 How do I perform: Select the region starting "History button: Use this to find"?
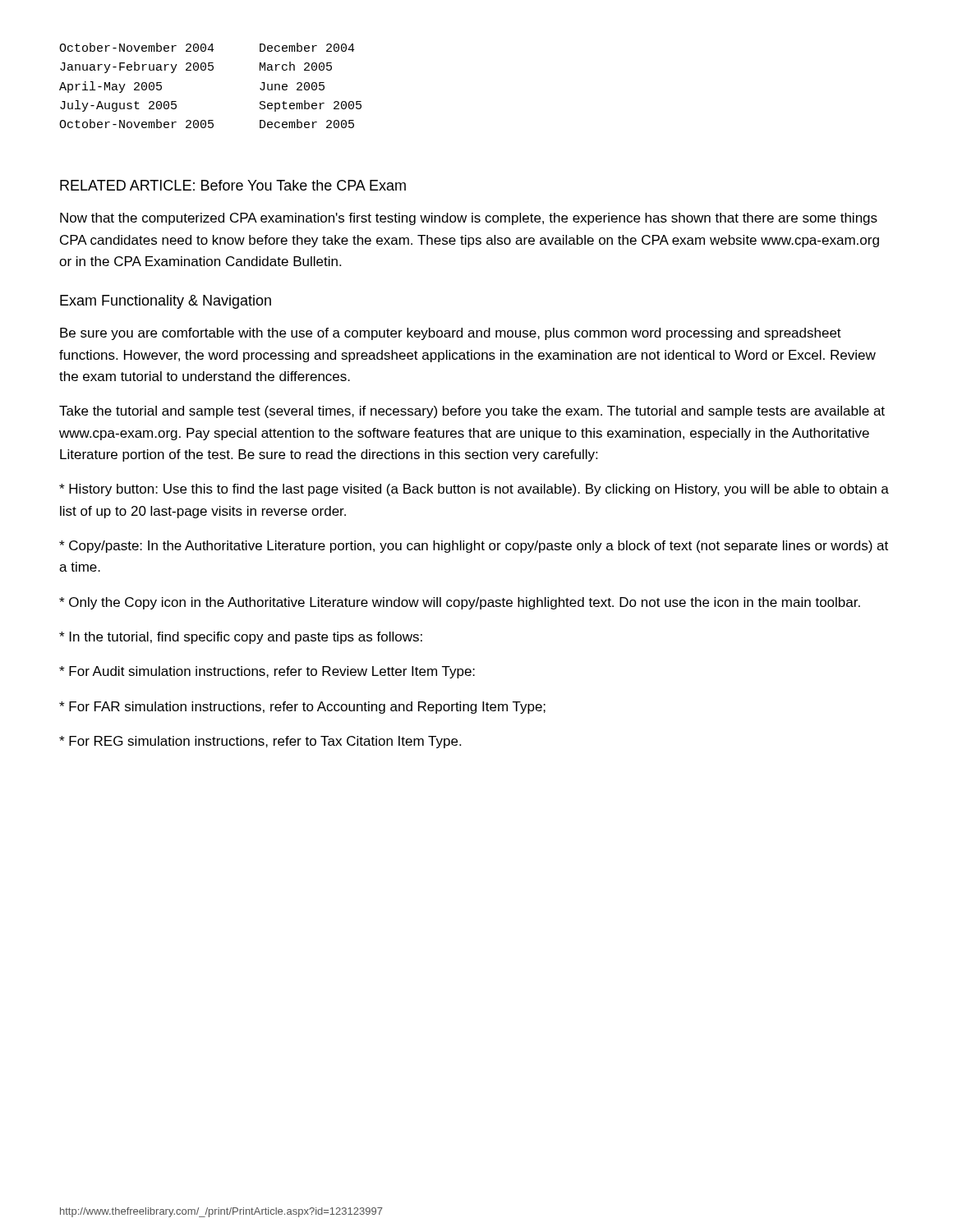tap(474, 500)
